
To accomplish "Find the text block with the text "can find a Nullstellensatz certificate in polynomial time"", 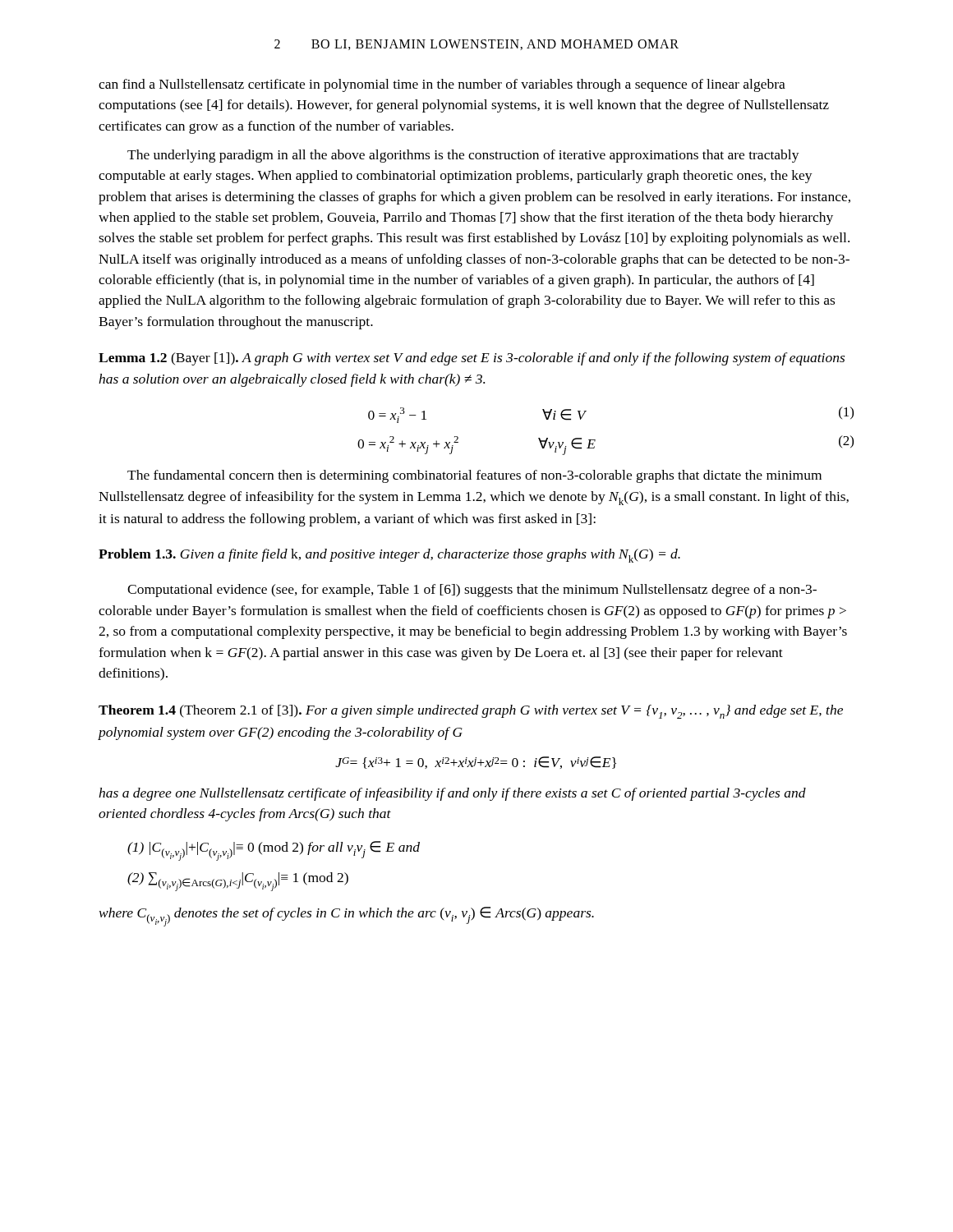I will (x=476, y=105).
